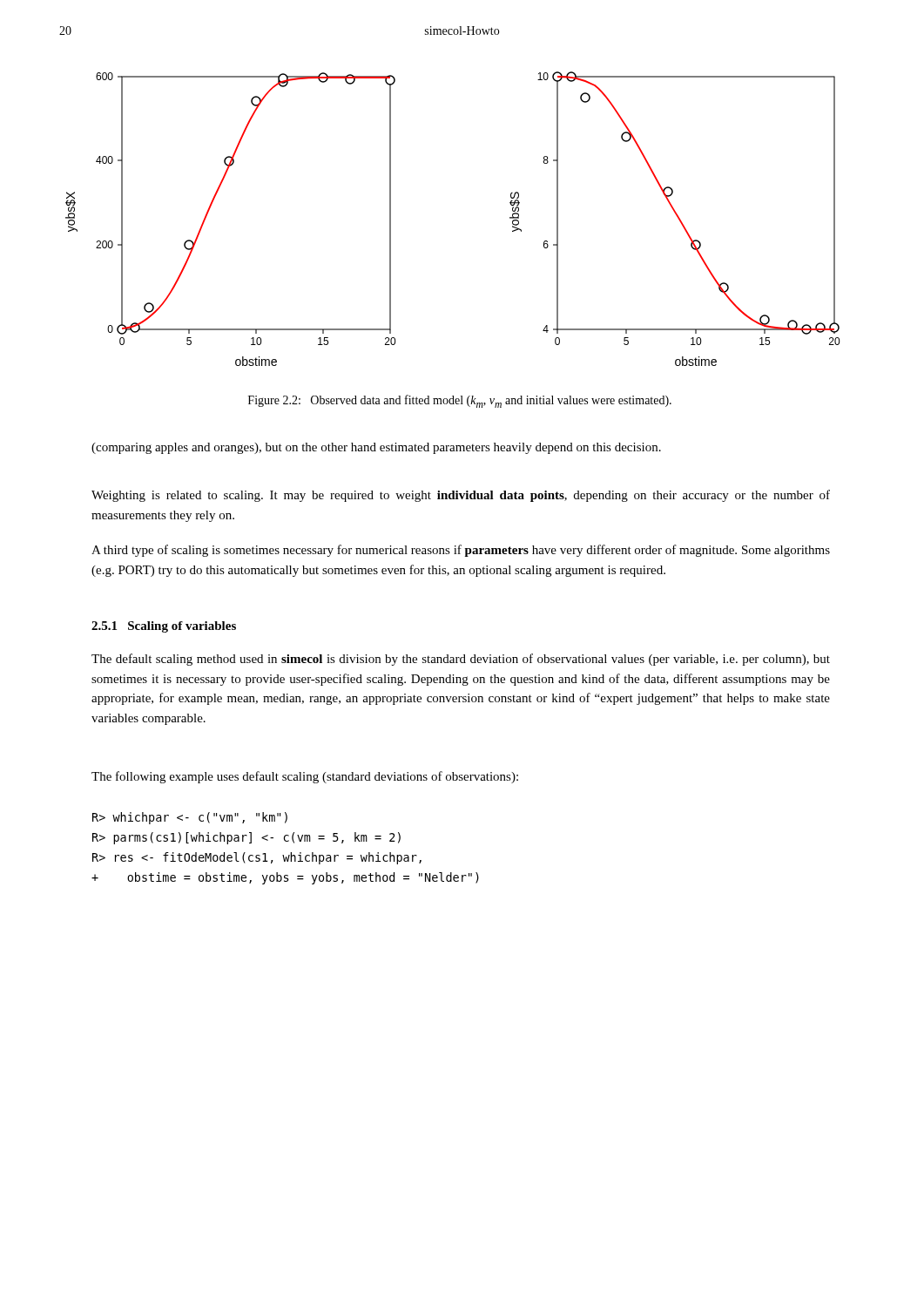Click on the section header with the text "2.5.1 Scaling of variables"
The height and width of the screenshot is (1307, 924).
[x=164, y=626]
